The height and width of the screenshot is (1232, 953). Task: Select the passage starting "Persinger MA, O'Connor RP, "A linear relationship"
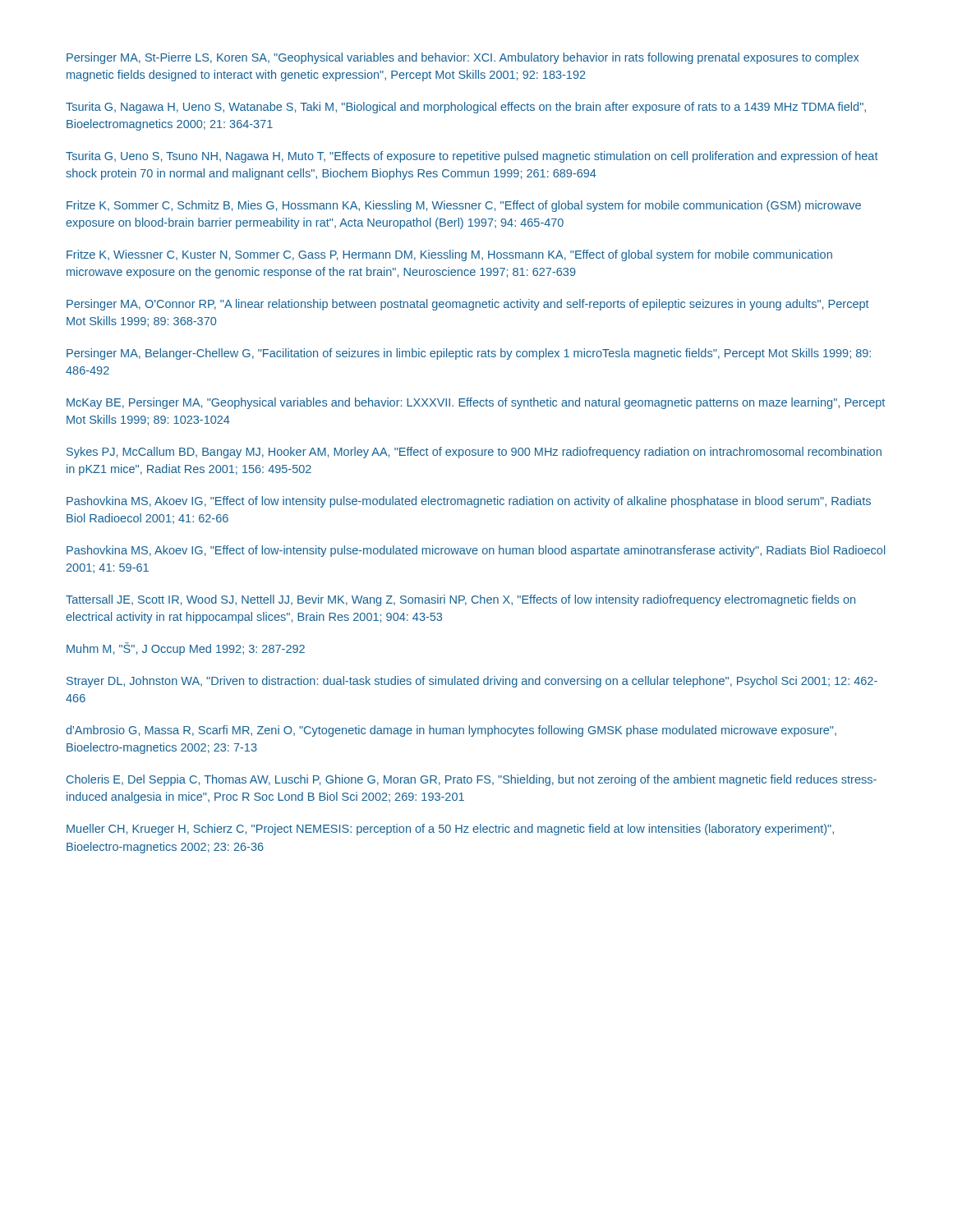tap(467, 313)
